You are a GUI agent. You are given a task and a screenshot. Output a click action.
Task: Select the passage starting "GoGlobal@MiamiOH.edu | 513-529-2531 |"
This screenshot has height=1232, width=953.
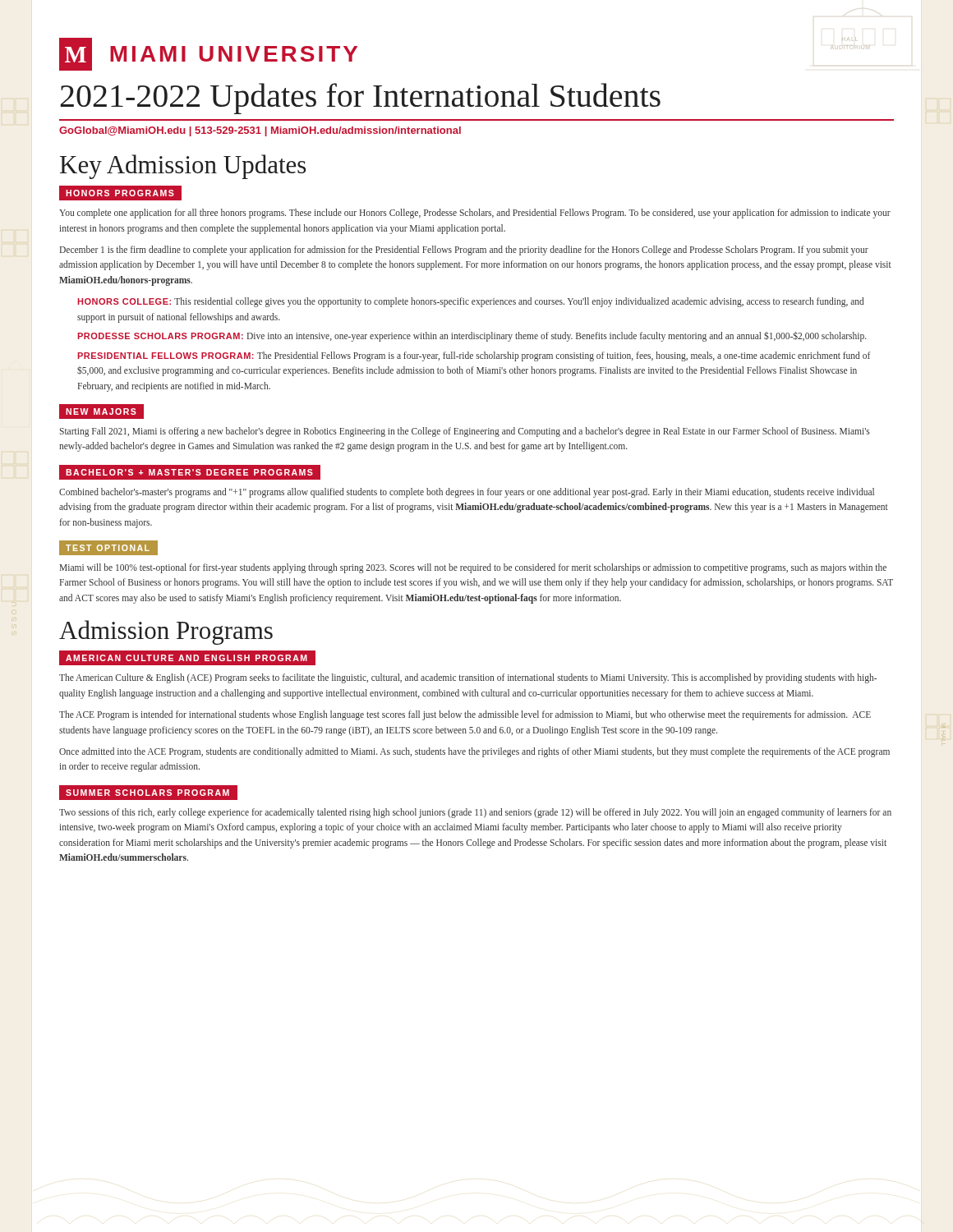point(260,130)
